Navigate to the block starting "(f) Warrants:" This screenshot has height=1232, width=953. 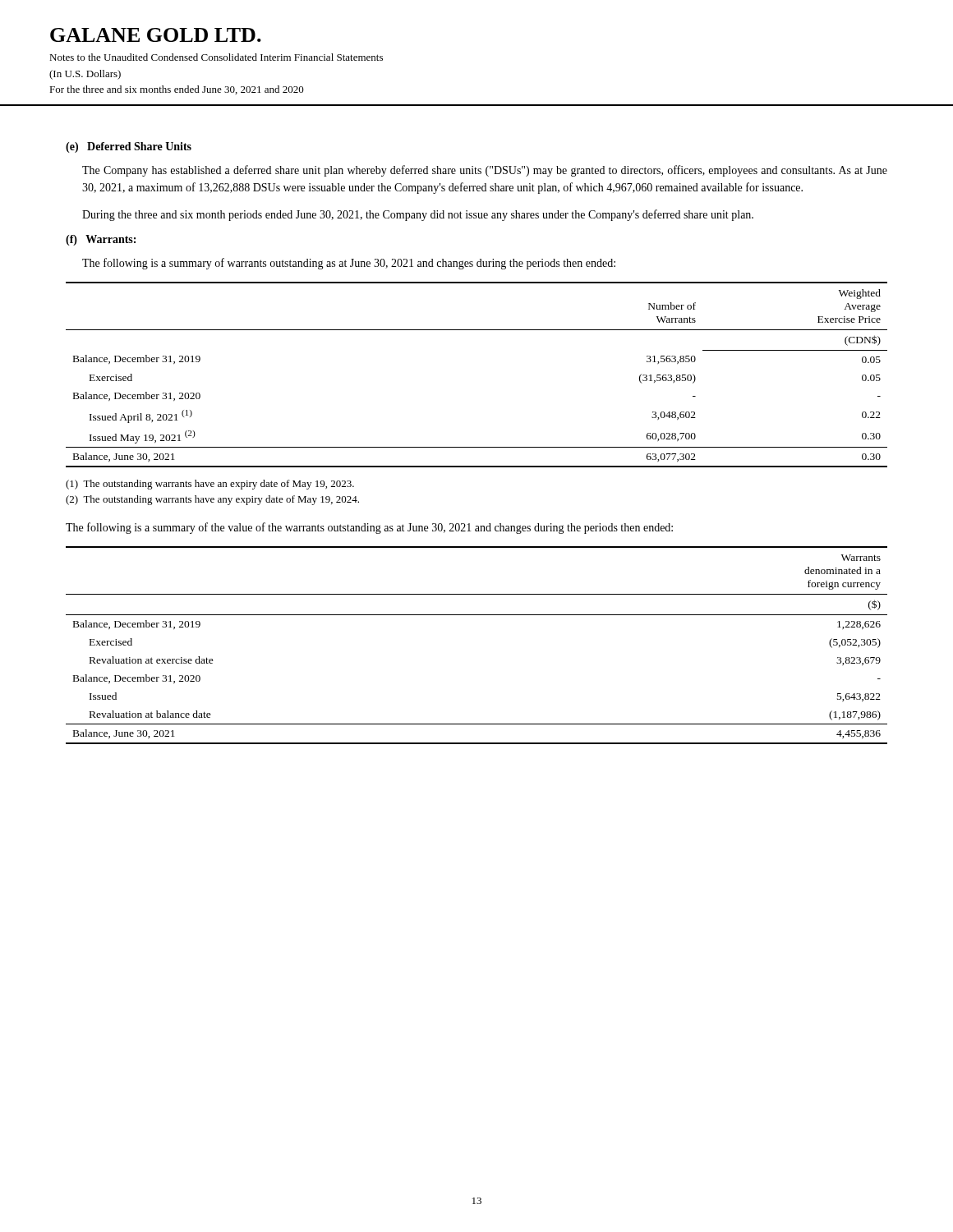point(101,239)
